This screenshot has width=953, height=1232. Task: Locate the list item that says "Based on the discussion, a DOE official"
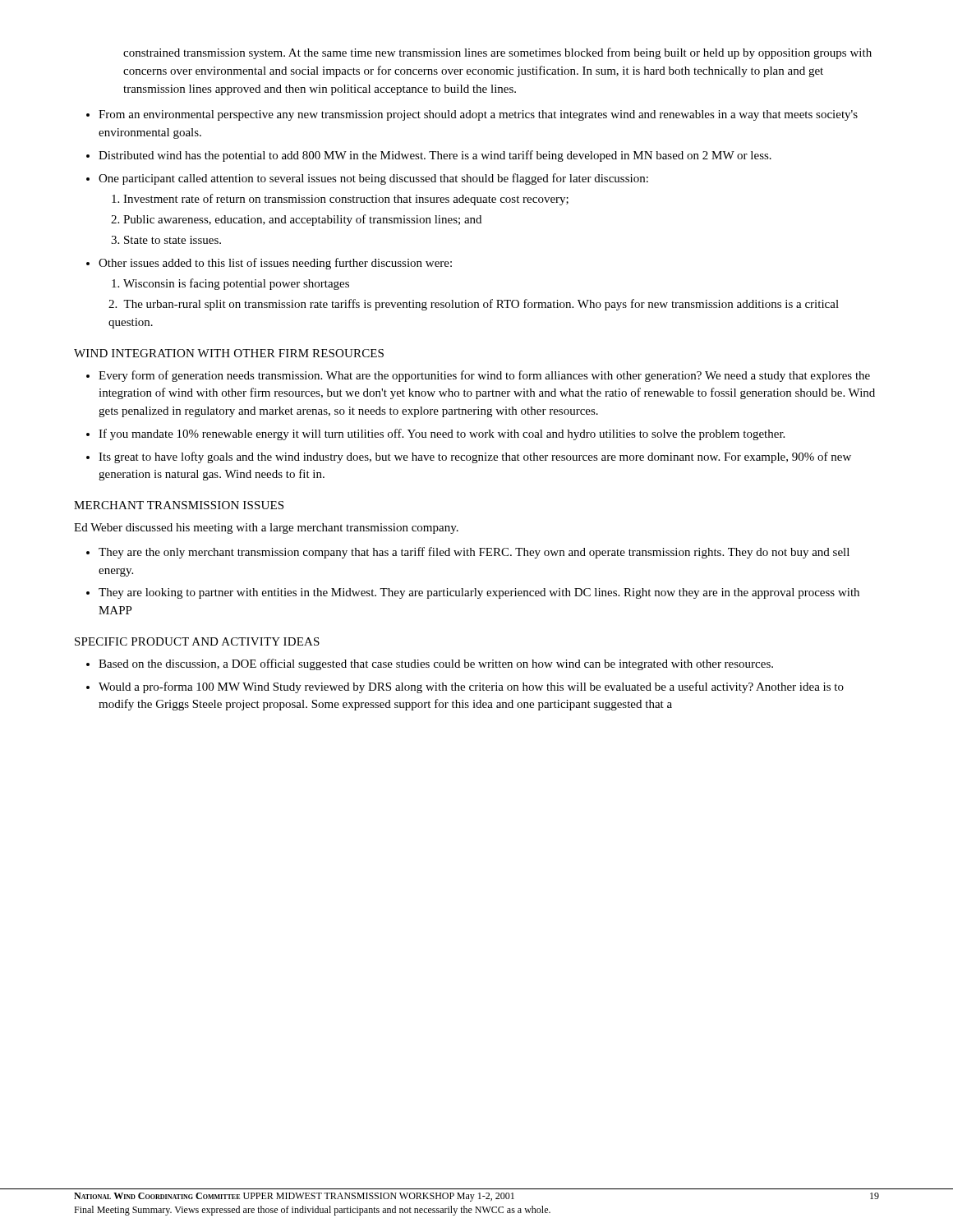pos(436,663)
